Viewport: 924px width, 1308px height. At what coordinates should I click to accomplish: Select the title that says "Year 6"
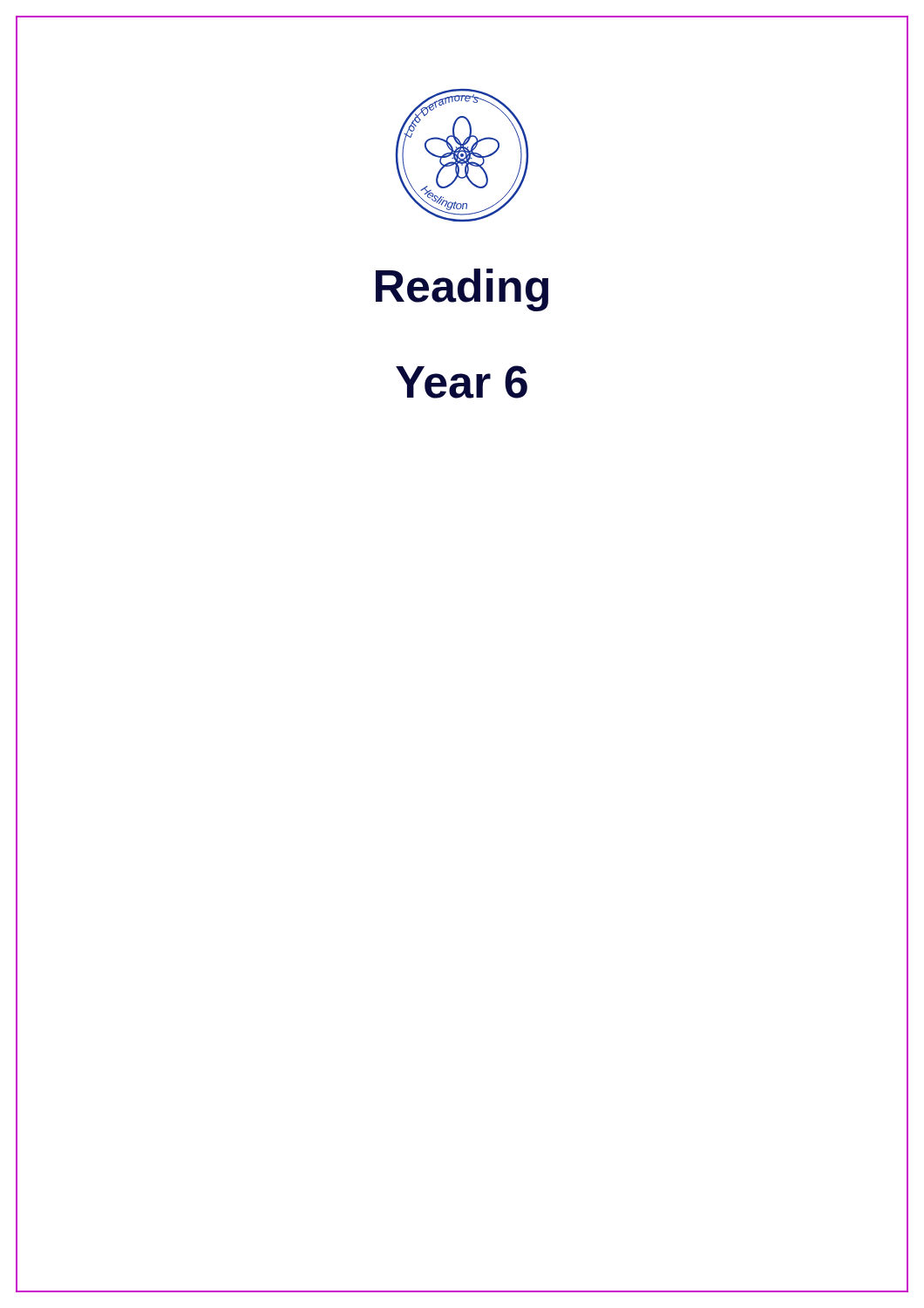tap(462, 382)
